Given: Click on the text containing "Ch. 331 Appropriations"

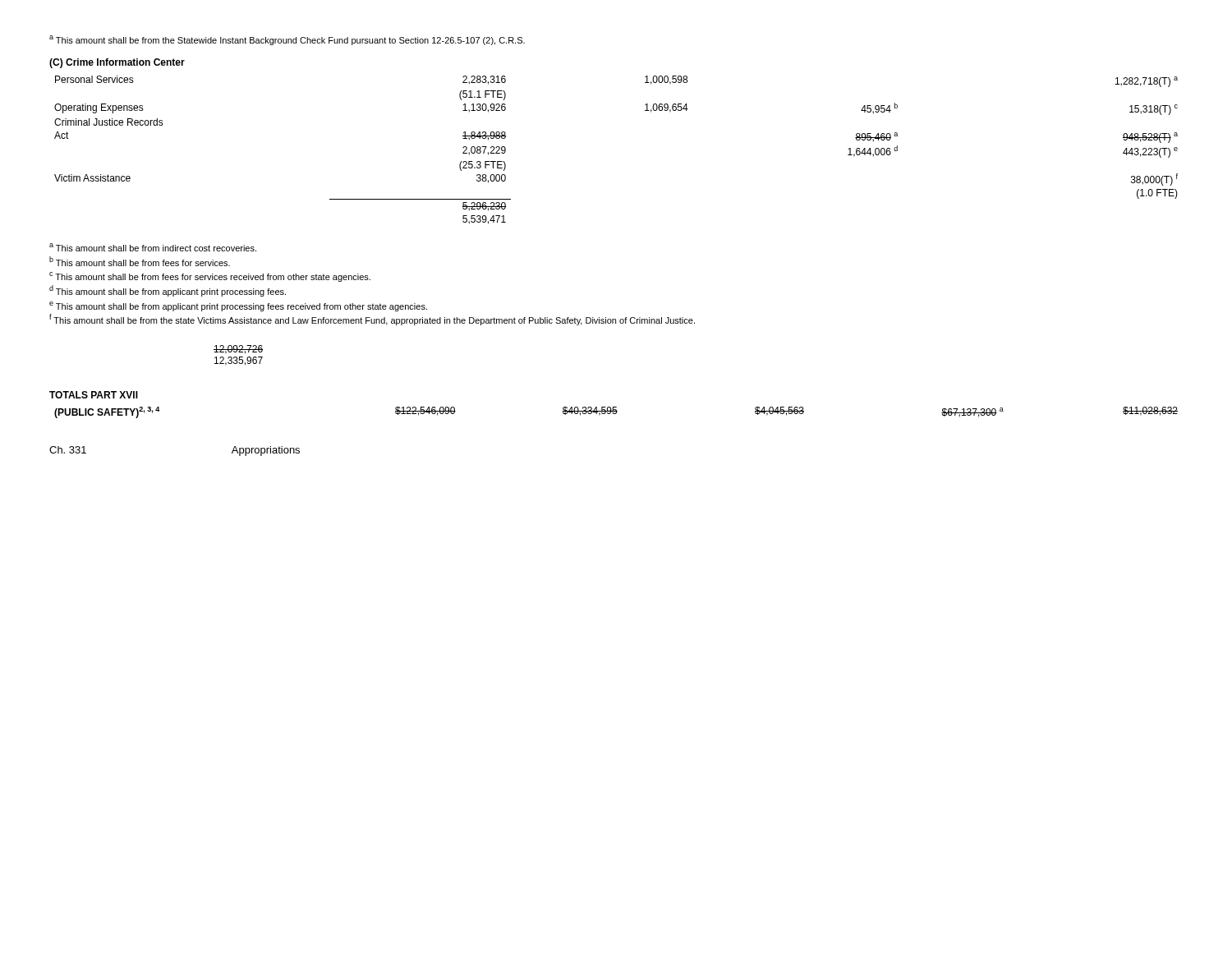Looking at the screenshot, I should [x=74, y=451].
